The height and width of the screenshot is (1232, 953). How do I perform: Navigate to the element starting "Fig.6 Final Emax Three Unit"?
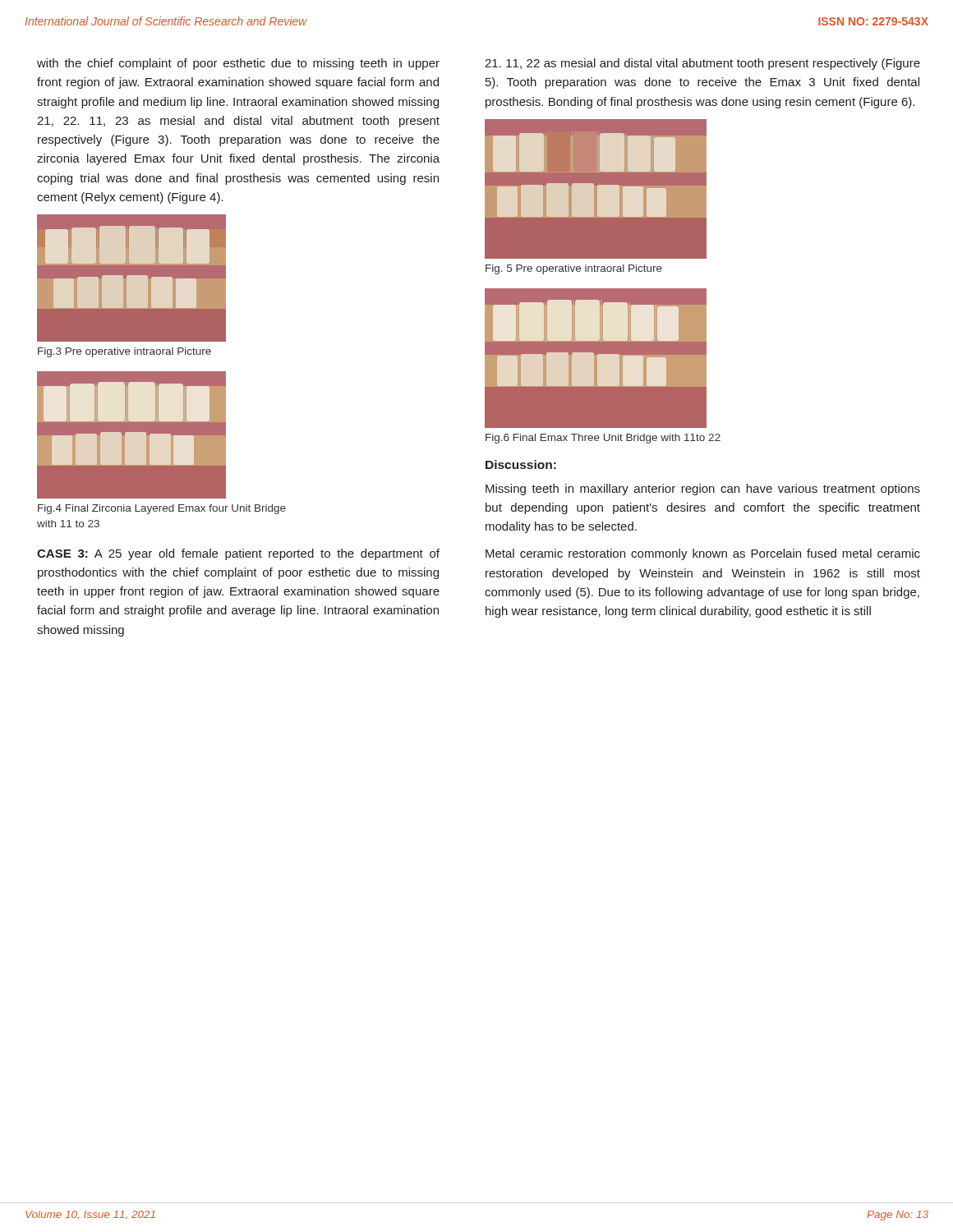(x=603, y=437)
